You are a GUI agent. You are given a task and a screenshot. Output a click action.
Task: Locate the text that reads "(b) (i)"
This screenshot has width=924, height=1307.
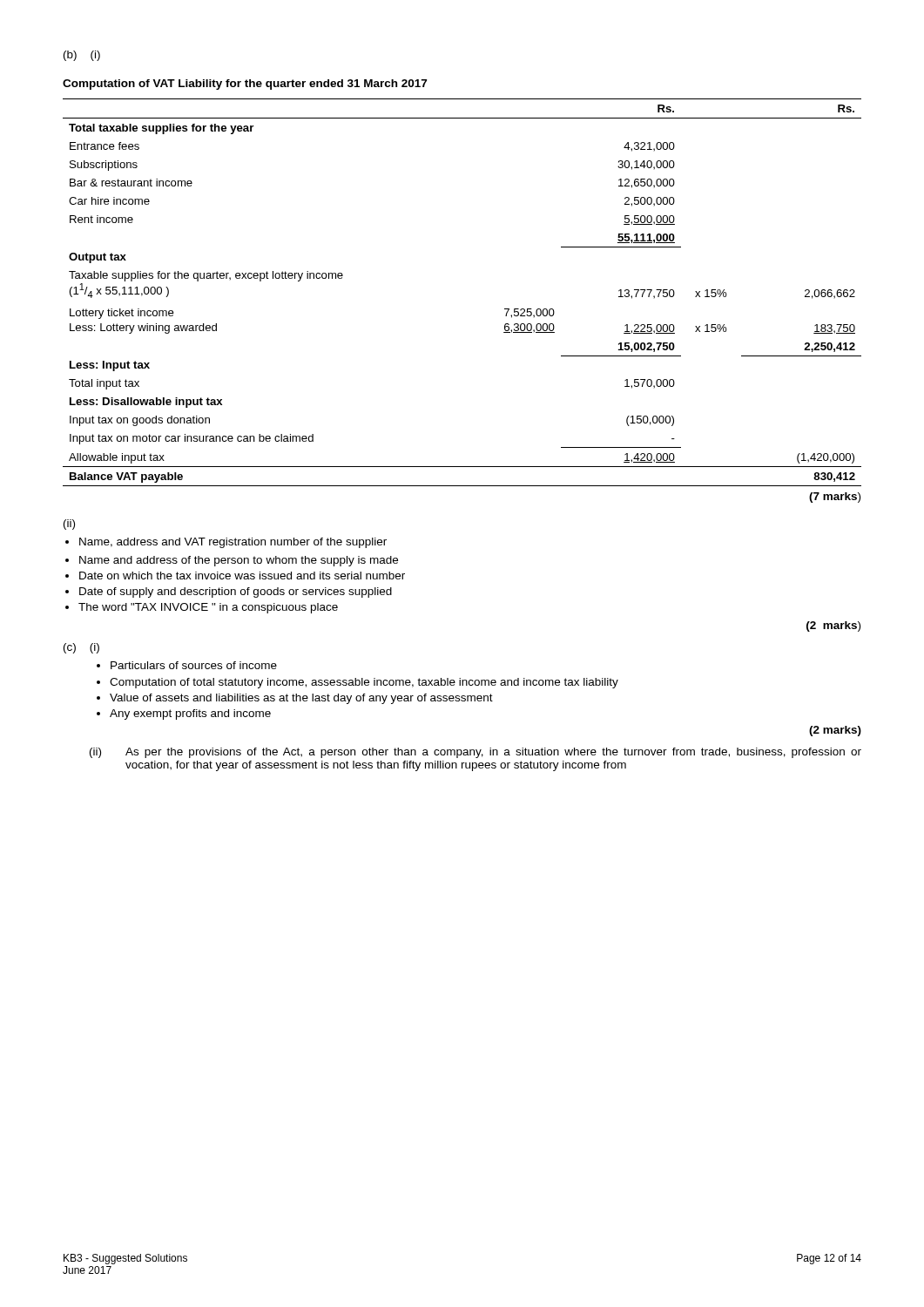coord(82,55)
